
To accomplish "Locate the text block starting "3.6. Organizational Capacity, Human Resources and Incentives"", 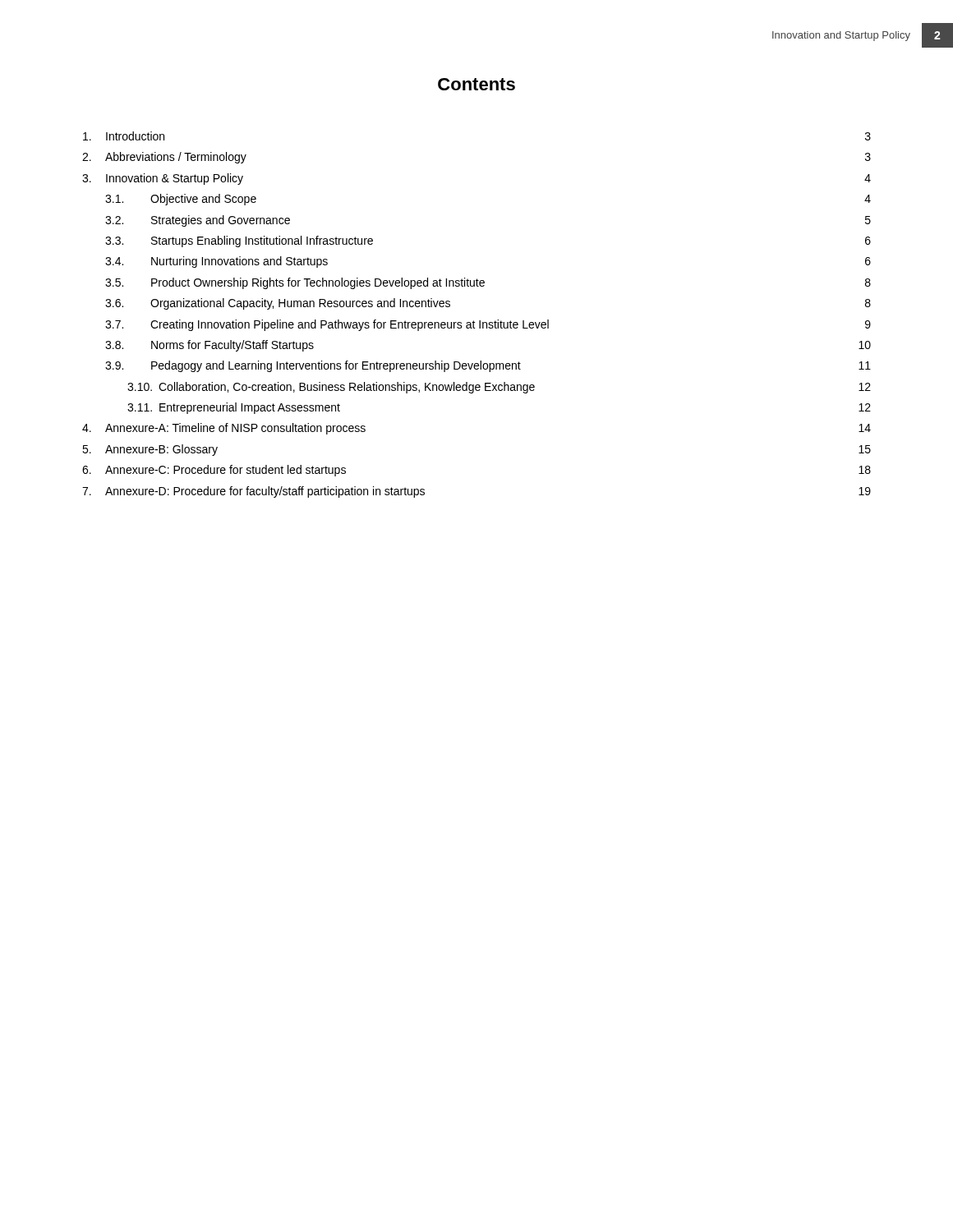I will [x=297, y=303].
